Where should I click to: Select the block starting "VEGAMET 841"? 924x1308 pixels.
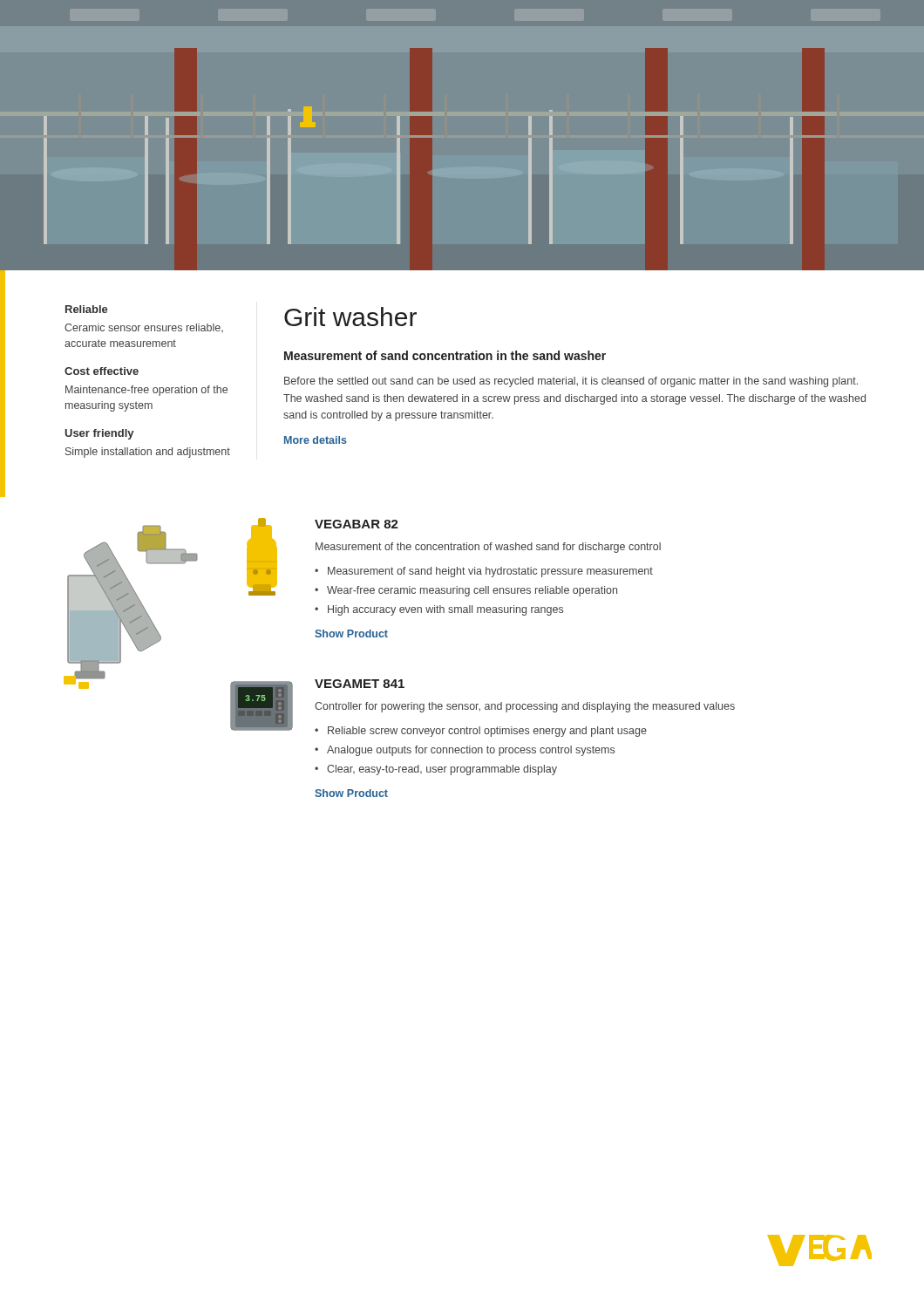pyautogui.click(x=360, y=683)
